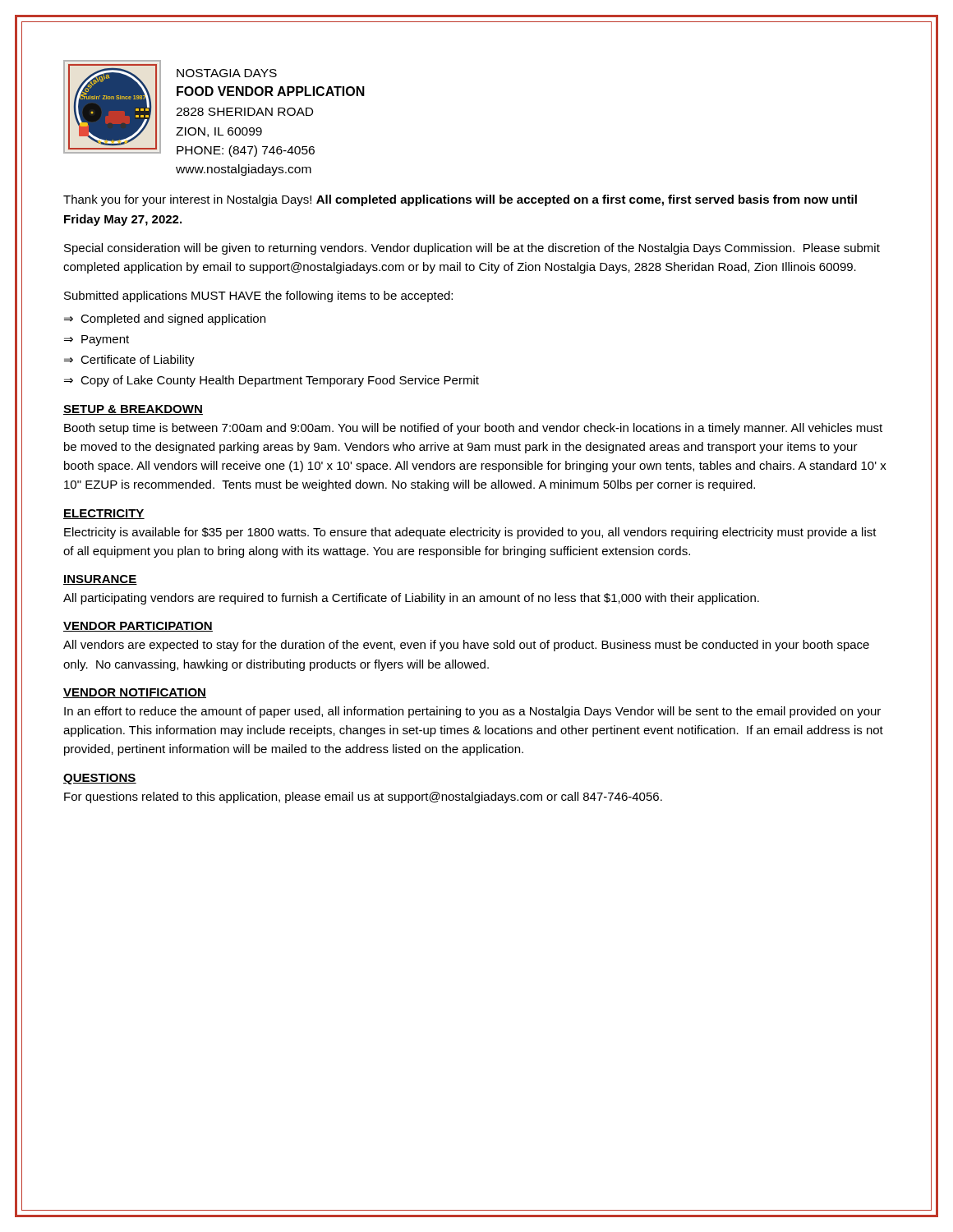Point to the block beginning "All participating vendors are required to furnish a"
Image resolution: width=953 pixels, height=1232 pixels.
pyautogui.click(x=412, y=598)
